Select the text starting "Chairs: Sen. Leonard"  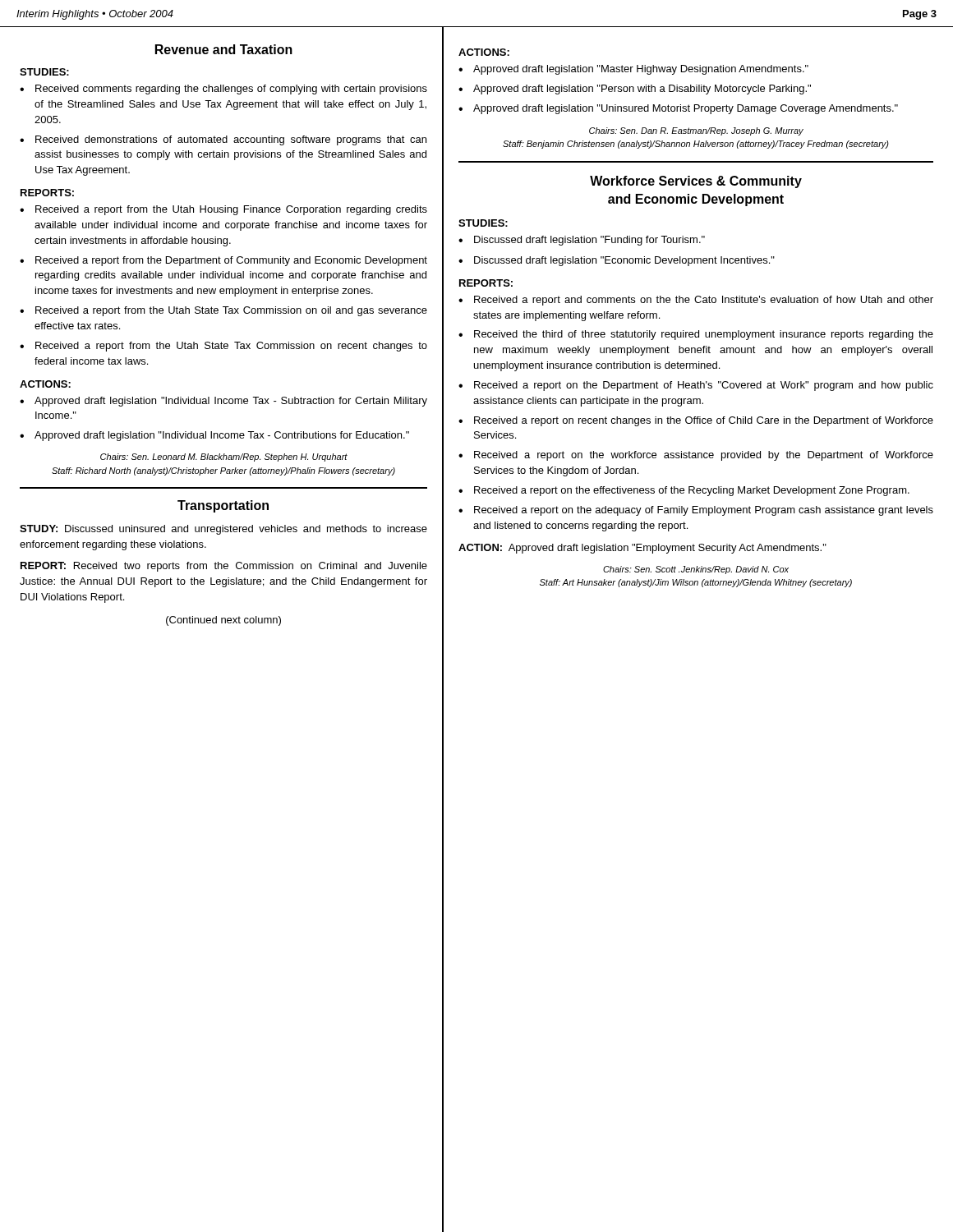coord(223,464)
